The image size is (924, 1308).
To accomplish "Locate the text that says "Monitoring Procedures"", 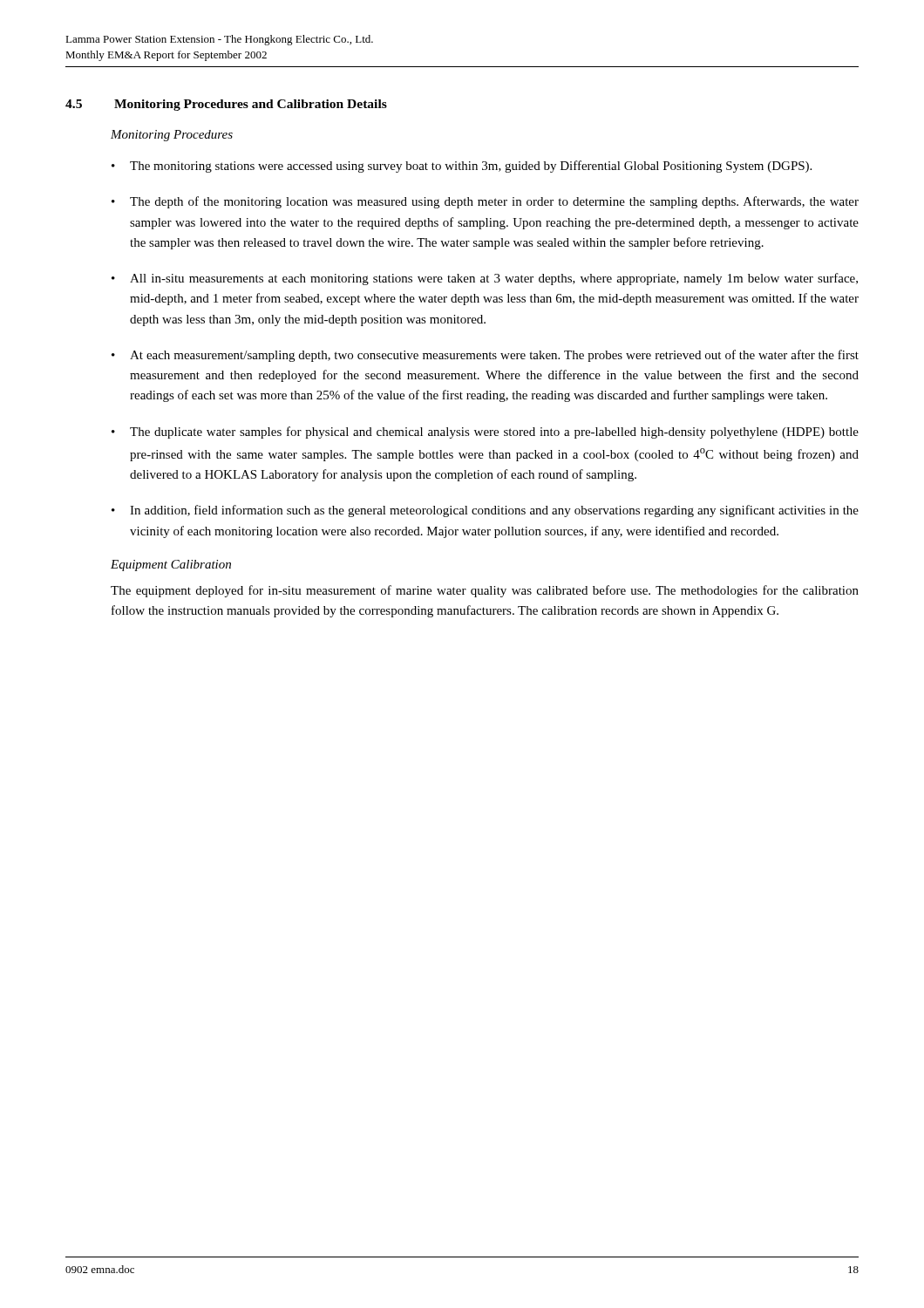I will point(172,134).
